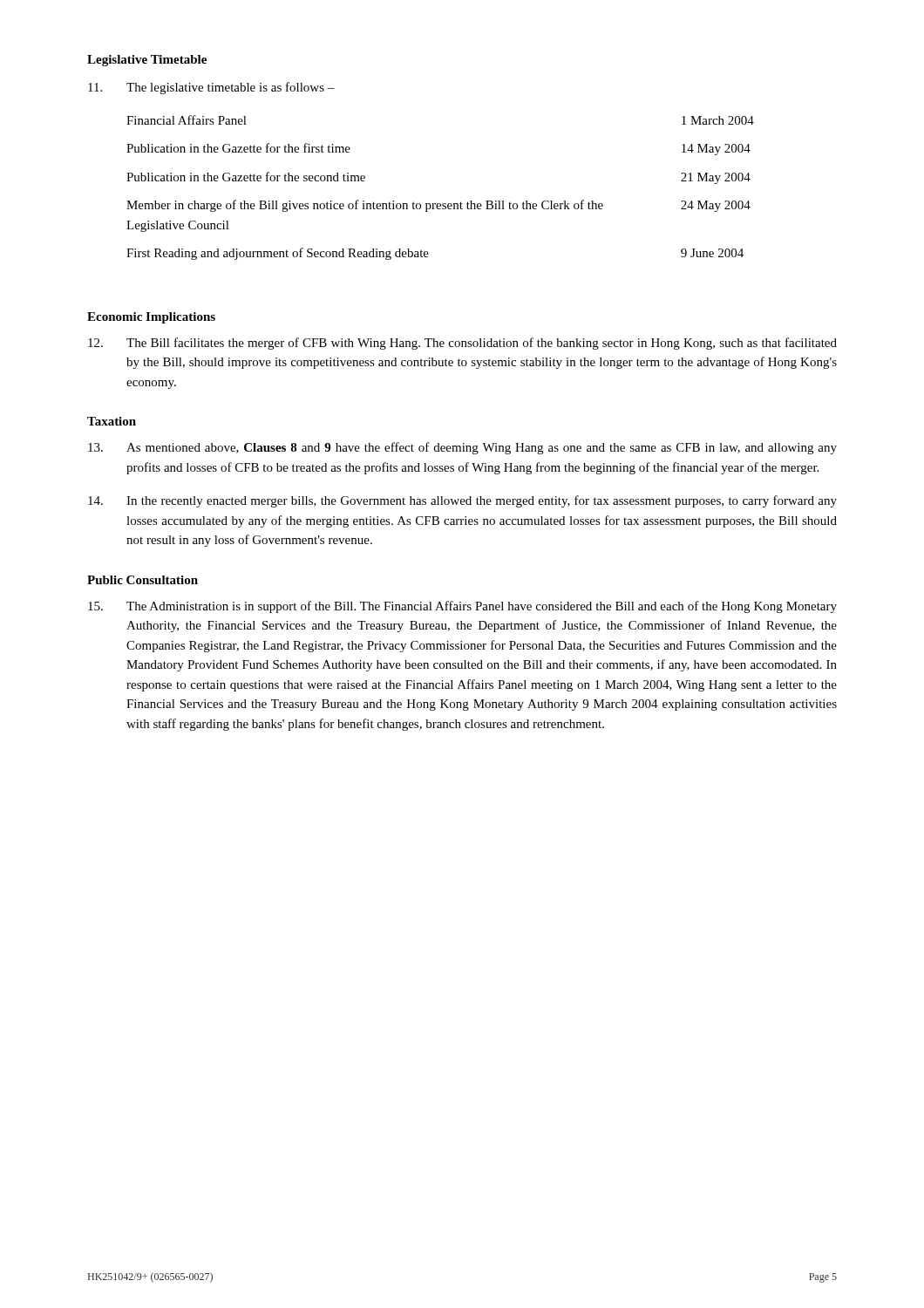Select the text block starting "Legislative Timetable"

[147, 59]
